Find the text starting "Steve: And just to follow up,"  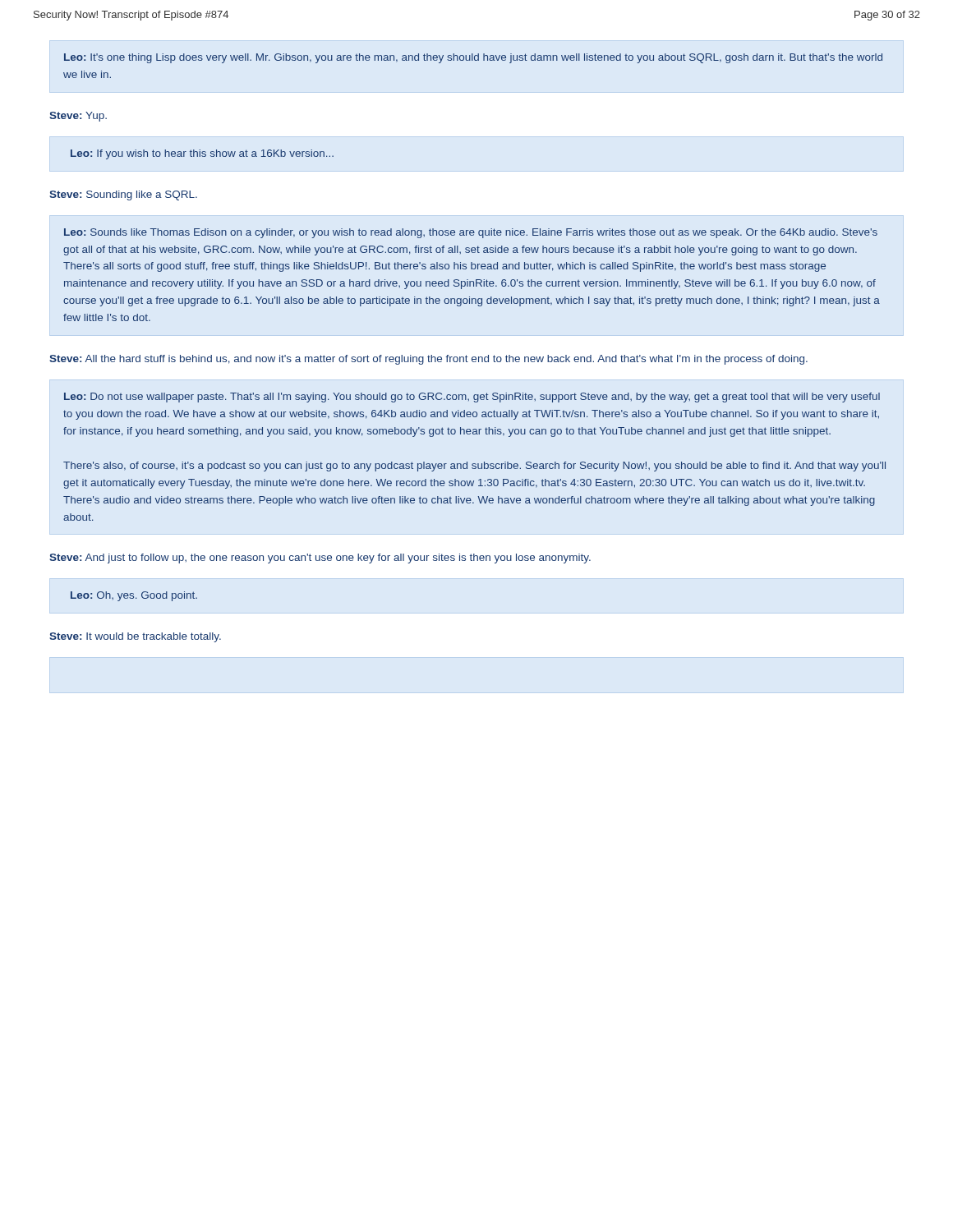click(320, 558)
